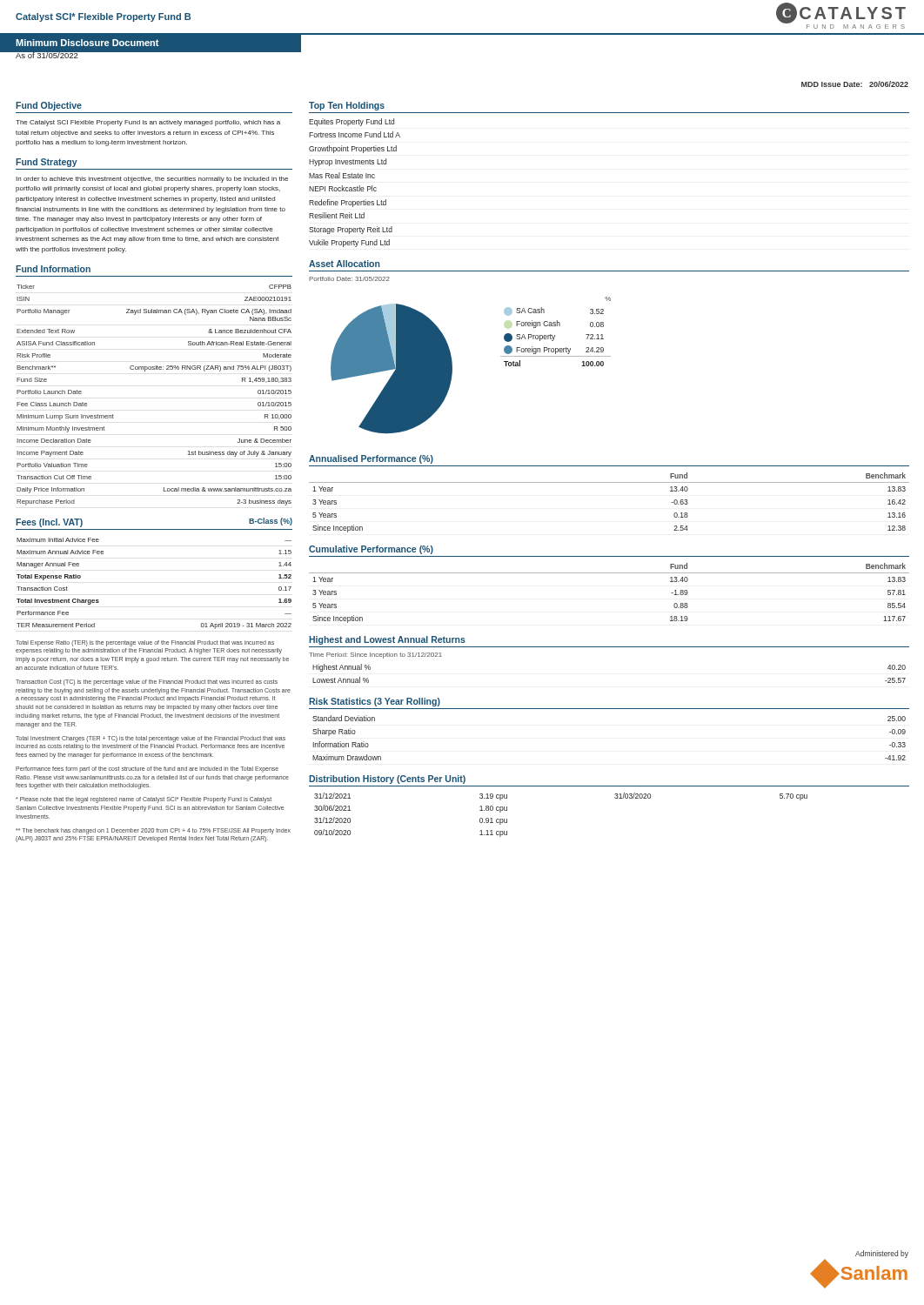
Task: Where does it say "Portfolio Date: 31/05/2022"?
Action: point(349,279)
